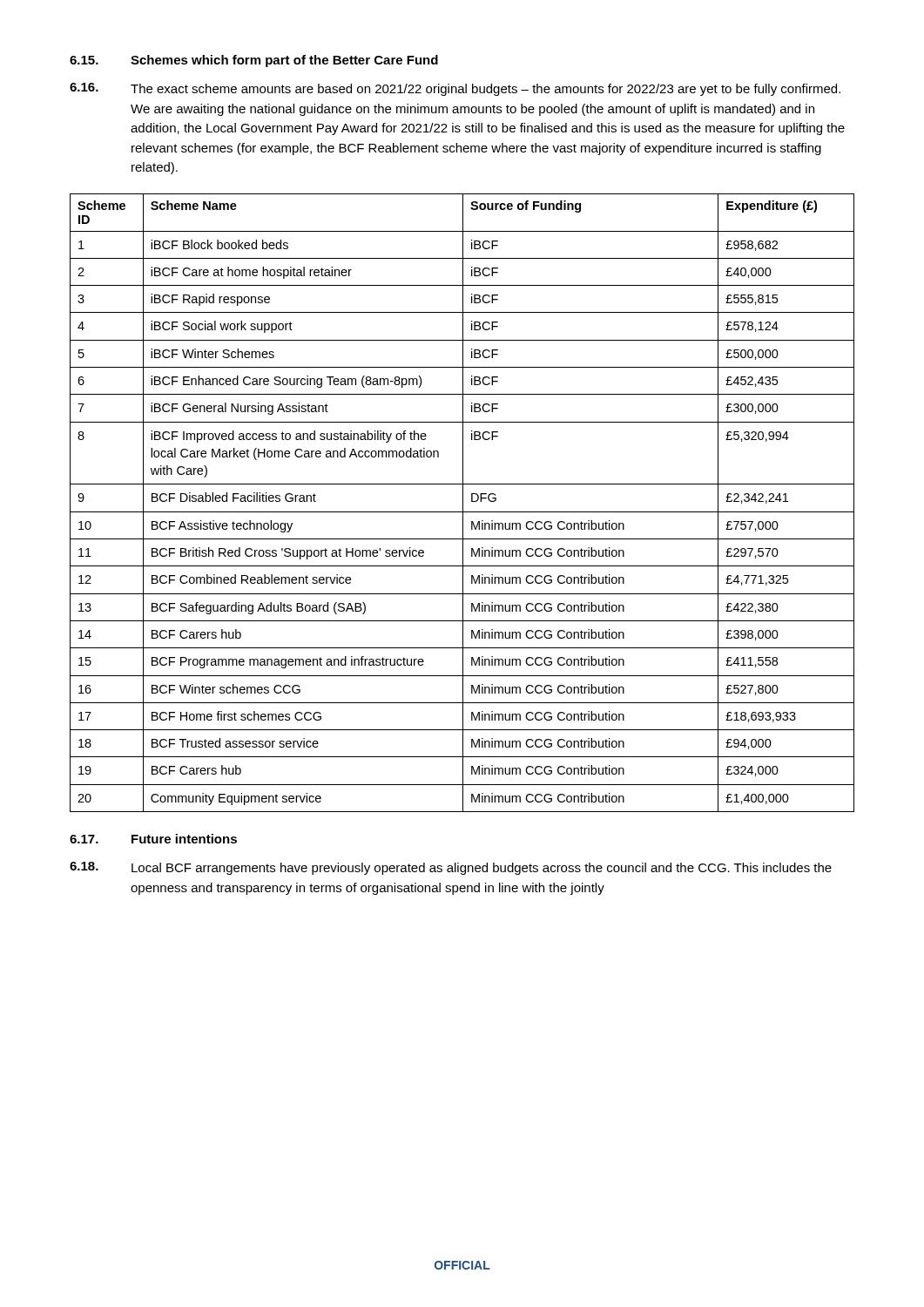924x1307 pixels.
Task: Where does it say "6.17. Future intentions"?
Action: (153, 839)
